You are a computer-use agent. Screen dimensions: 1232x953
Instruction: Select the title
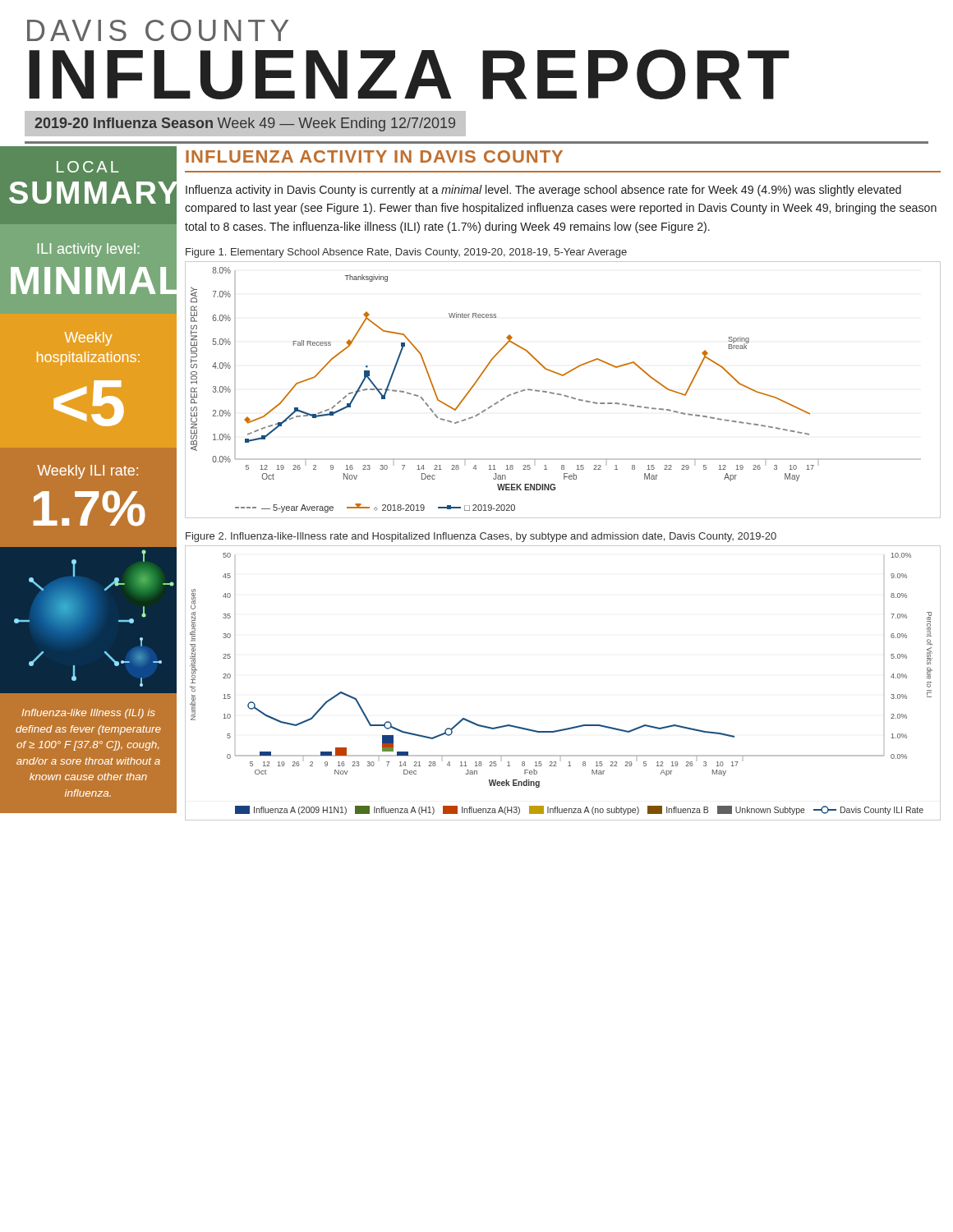click(x=92, y=184)
